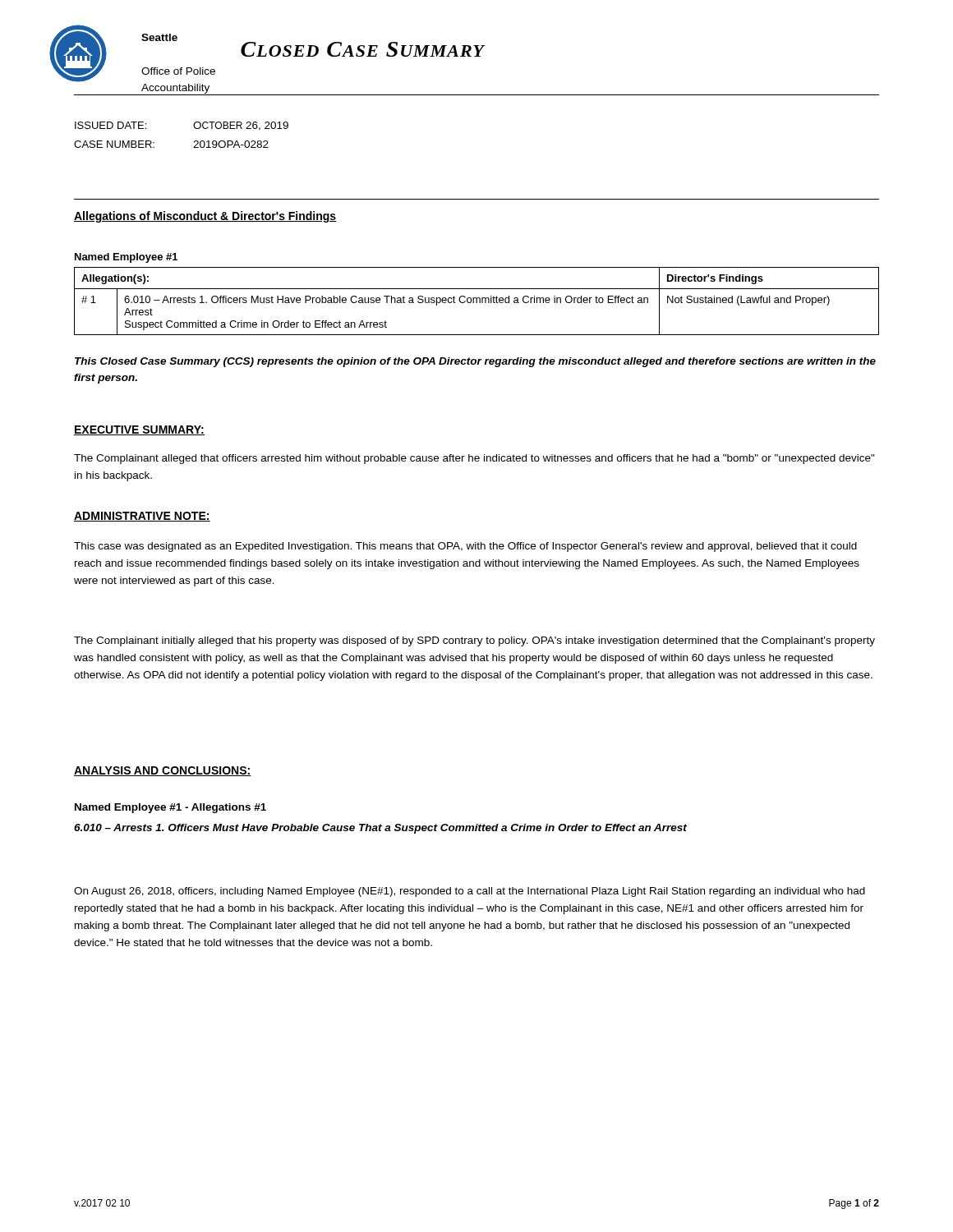Find the block starting "ADMINISTRATIVE NOTE:"
953x1232 pixels.
tap(142, 516)
